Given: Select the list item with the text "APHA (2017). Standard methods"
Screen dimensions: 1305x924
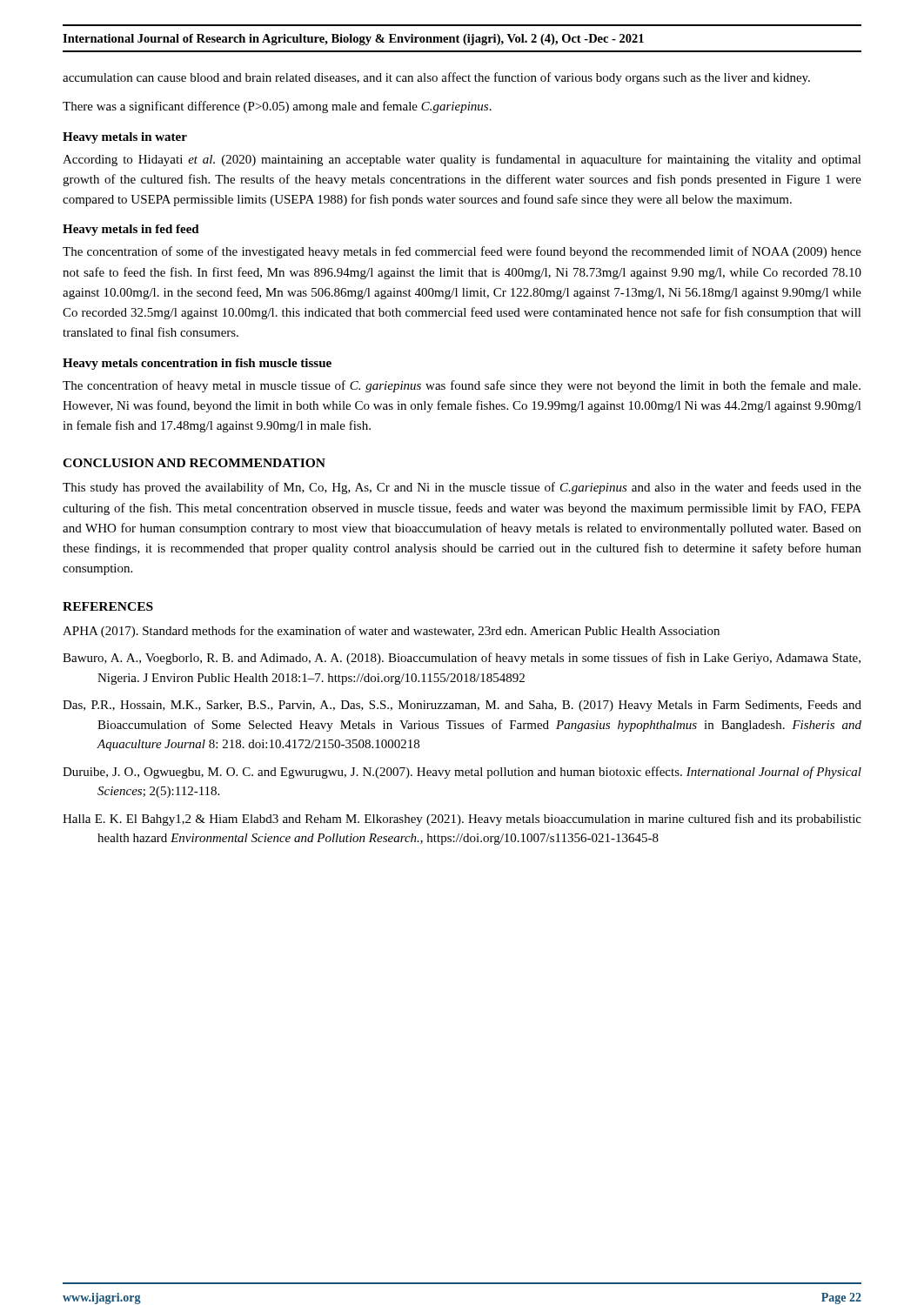Looking at the screenshot, I should coord(391,630).
